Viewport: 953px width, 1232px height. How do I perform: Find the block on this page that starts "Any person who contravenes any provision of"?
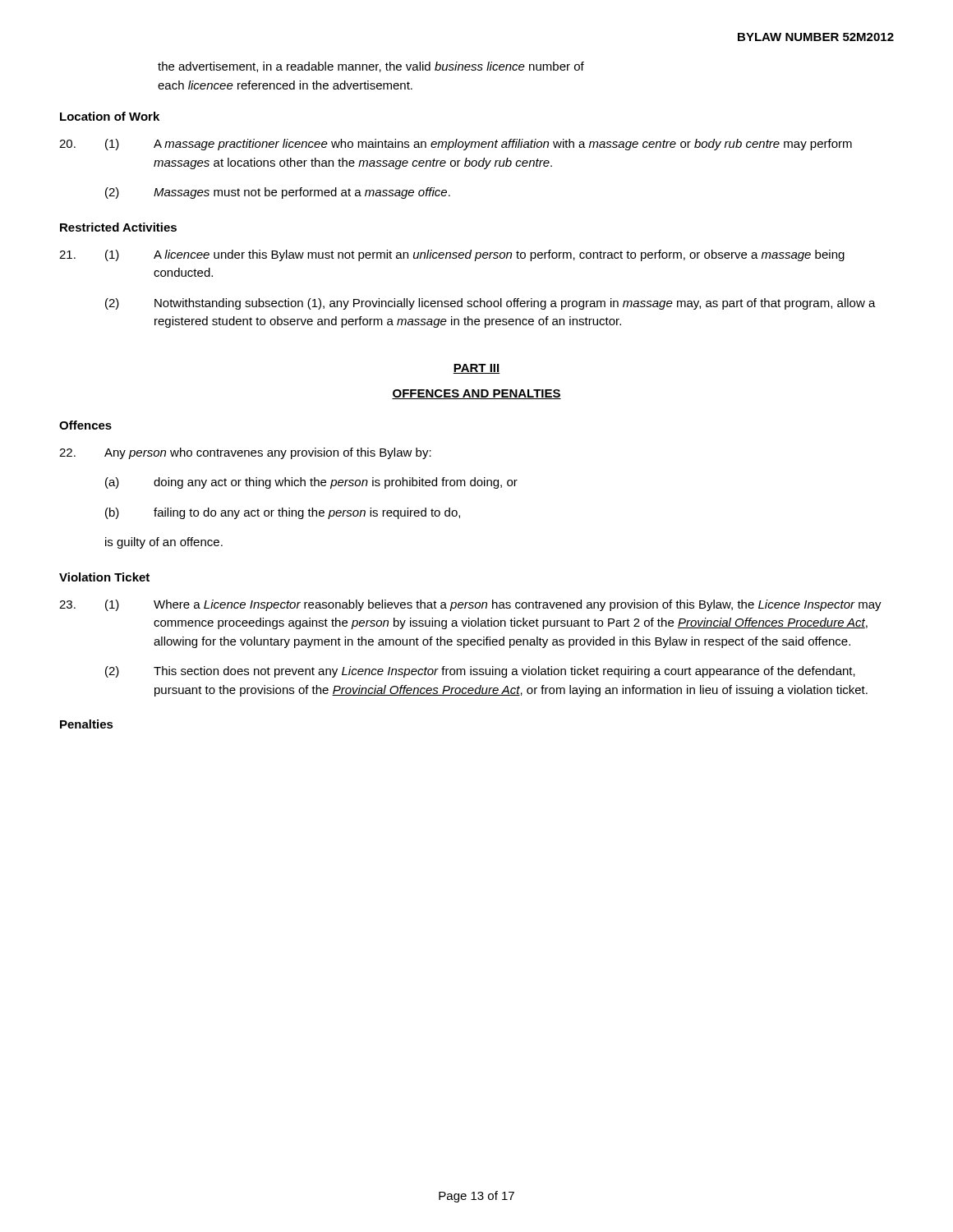(x=245, y=453)
